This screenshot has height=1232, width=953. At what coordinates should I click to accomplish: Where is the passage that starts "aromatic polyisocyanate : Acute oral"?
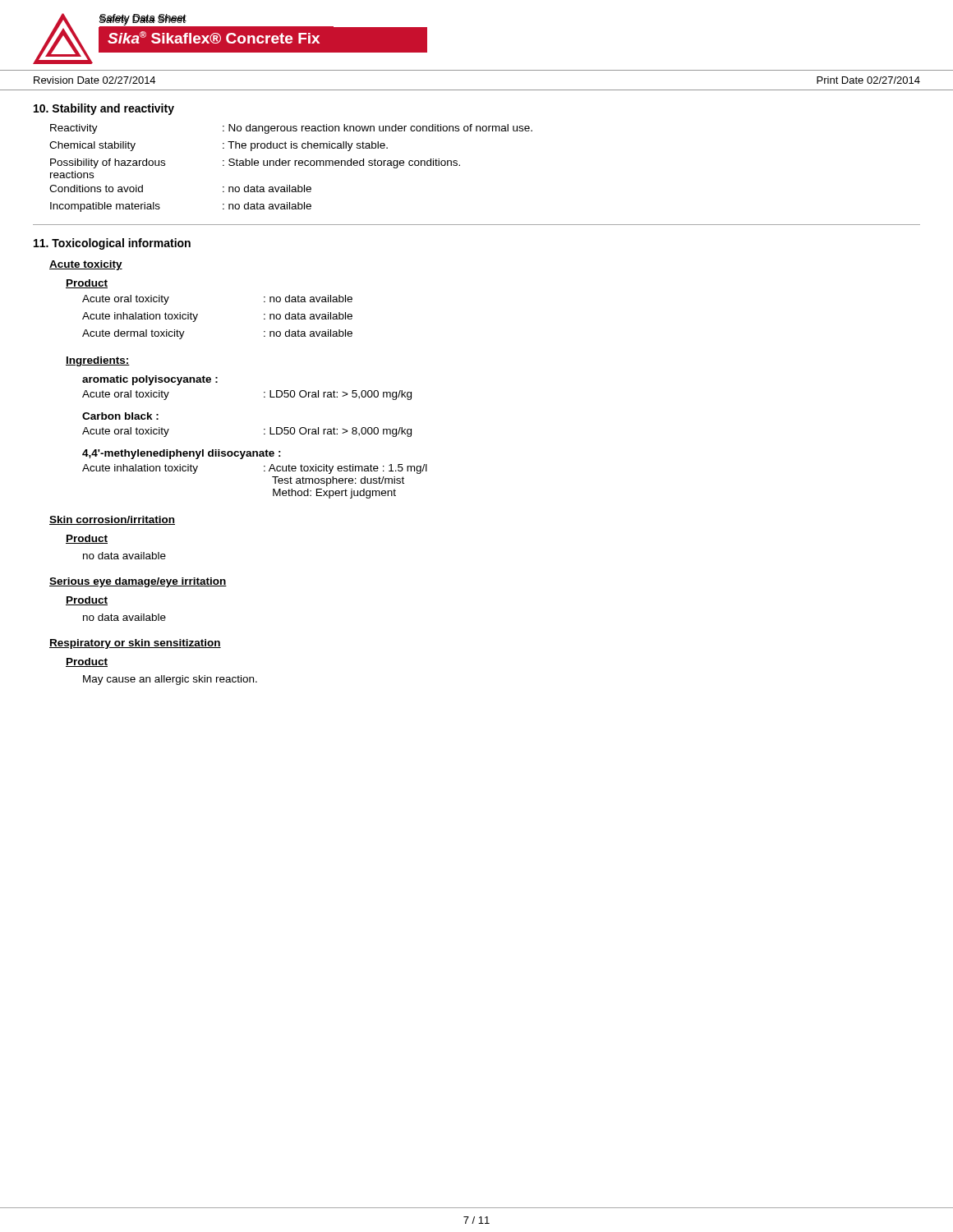150,380
